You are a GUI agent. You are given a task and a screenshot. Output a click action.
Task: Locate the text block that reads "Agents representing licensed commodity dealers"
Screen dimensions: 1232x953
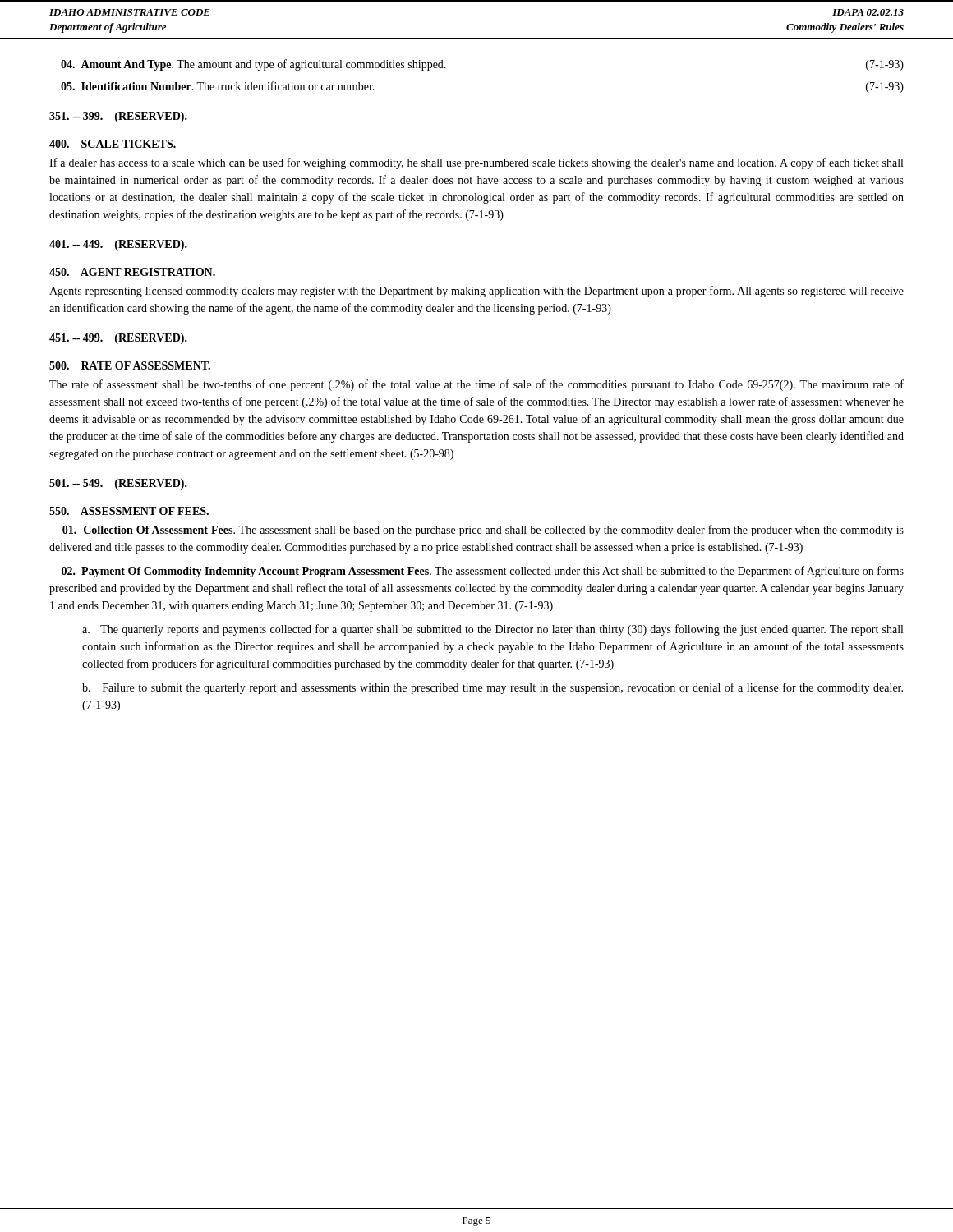click(x=476, y=300)
